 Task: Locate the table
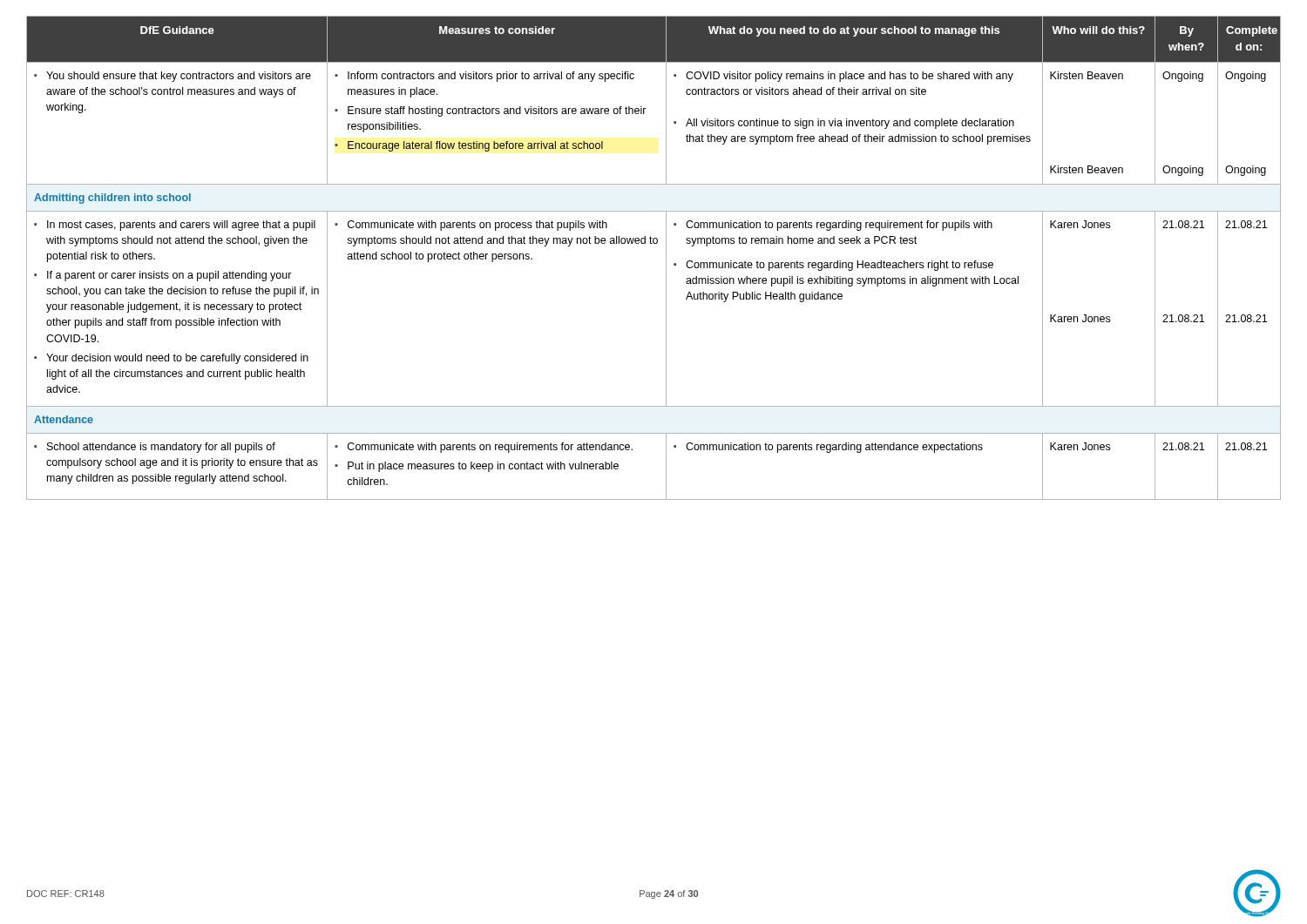tap(654, 258)
